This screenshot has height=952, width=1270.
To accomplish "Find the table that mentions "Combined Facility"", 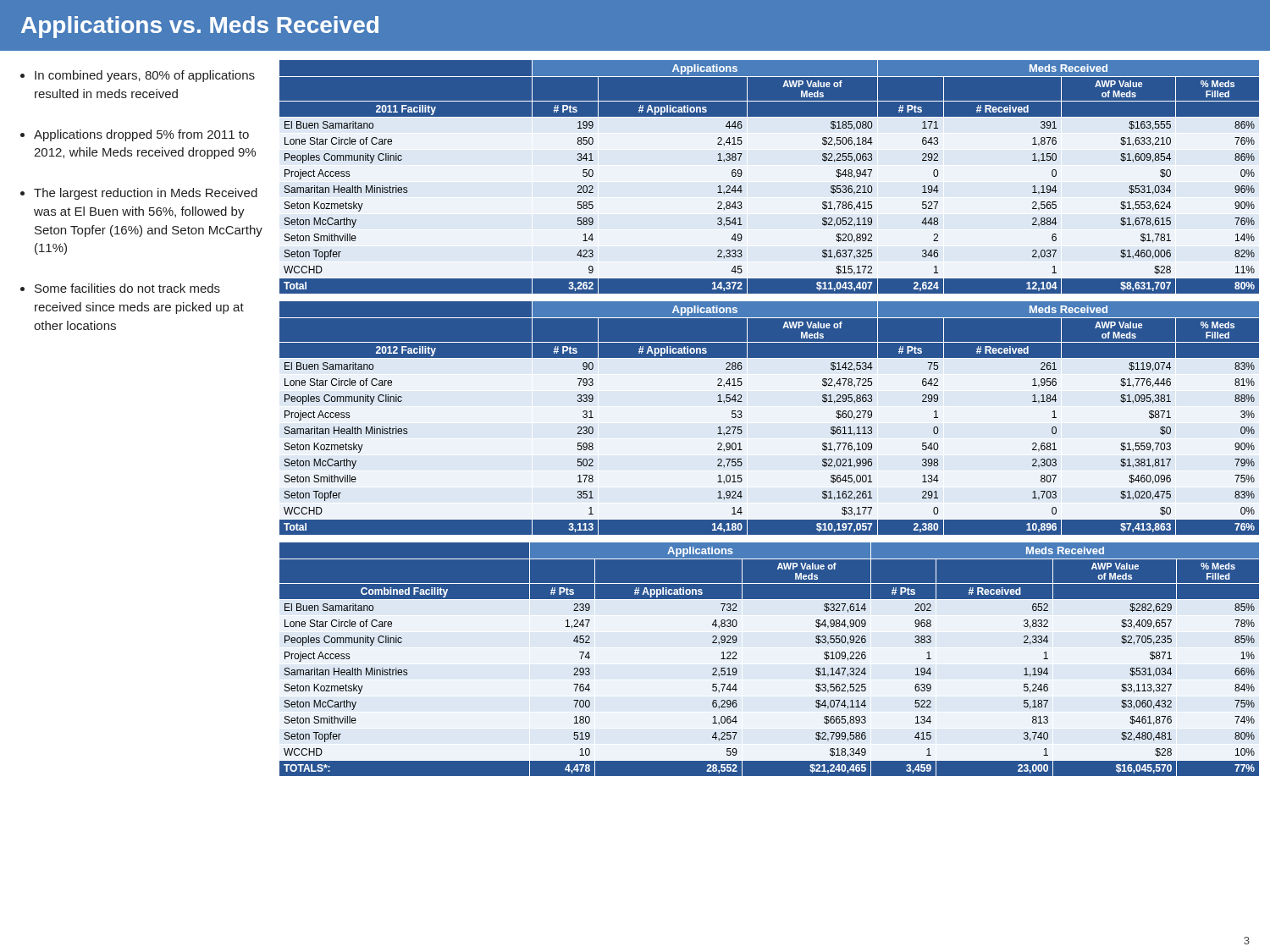I will pyautogui.click(x=769, y=659).
